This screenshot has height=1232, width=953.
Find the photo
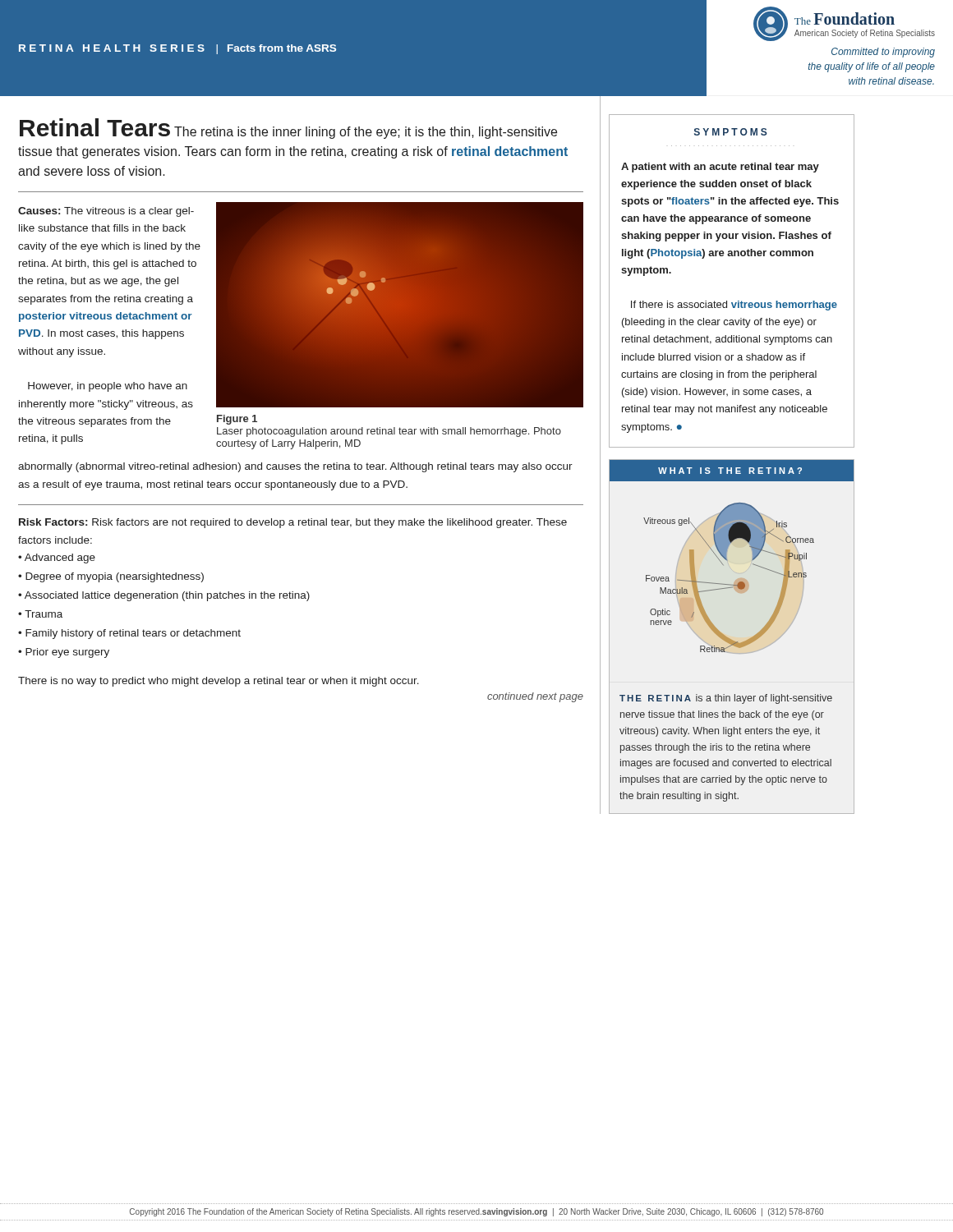click(x=400, y=305)
